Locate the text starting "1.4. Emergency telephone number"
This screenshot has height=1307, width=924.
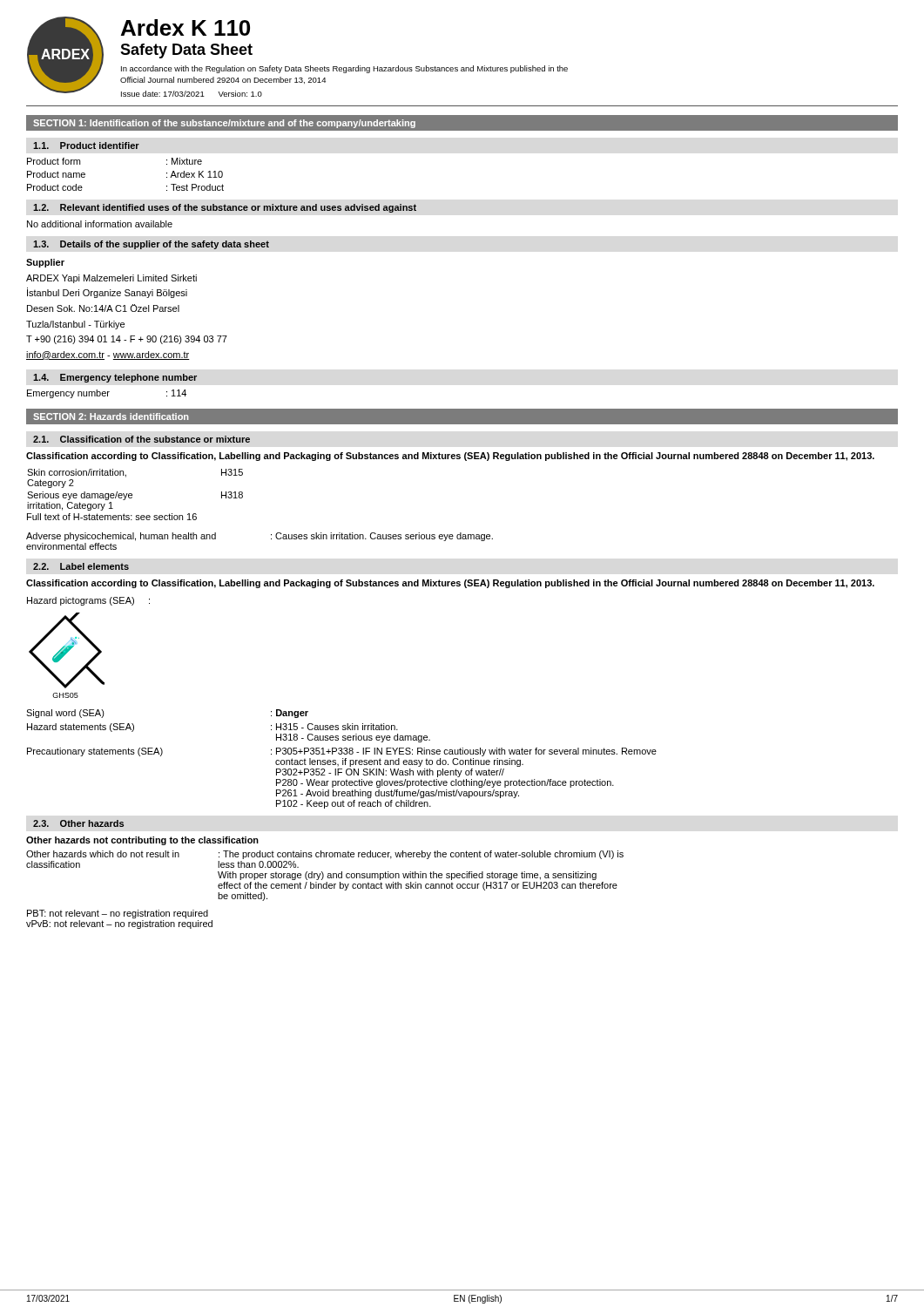point(115,378)
